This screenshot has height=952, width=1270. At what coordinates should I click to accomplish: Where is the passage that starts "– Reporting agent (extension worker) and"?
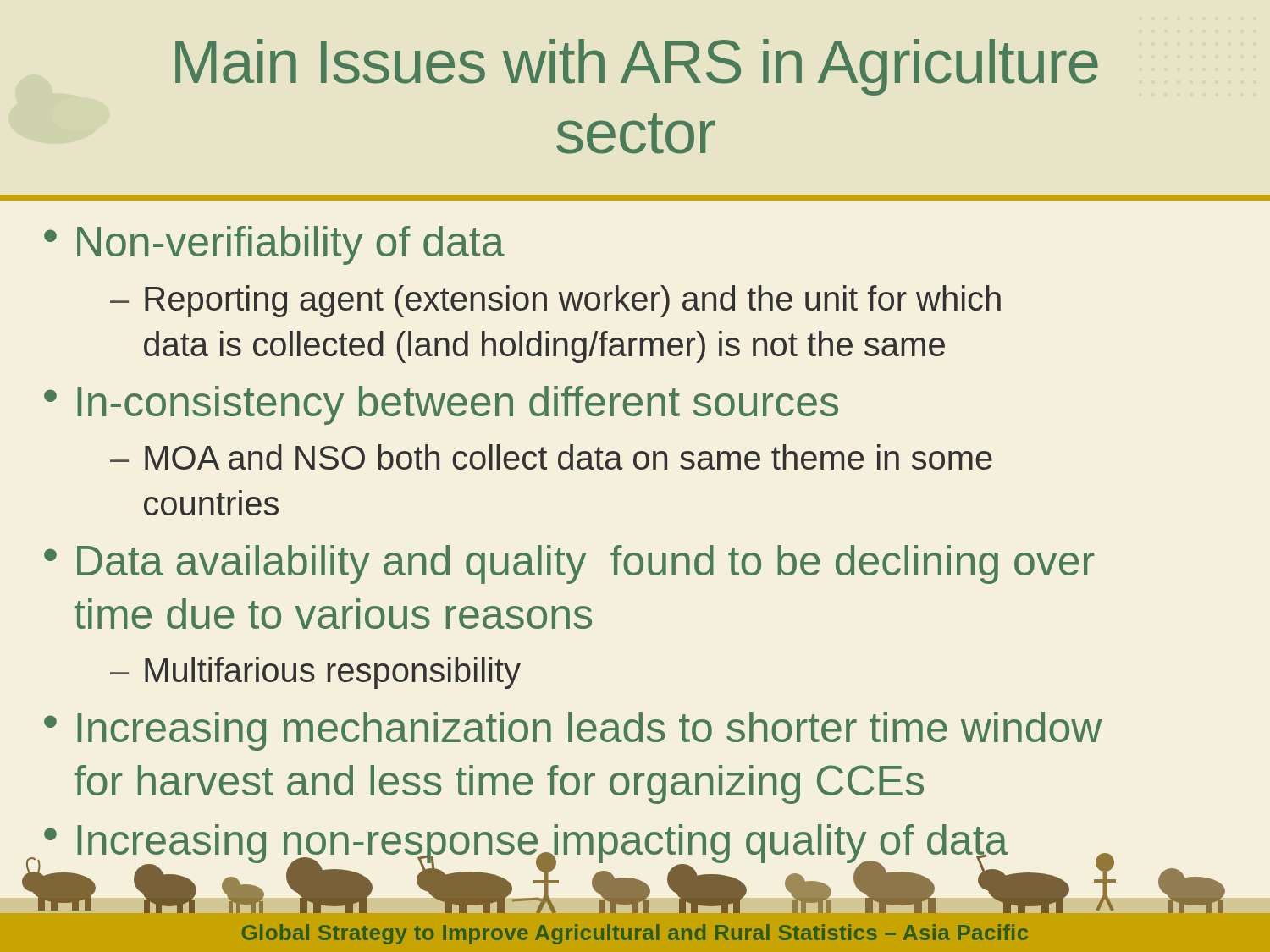click(556, 321)
